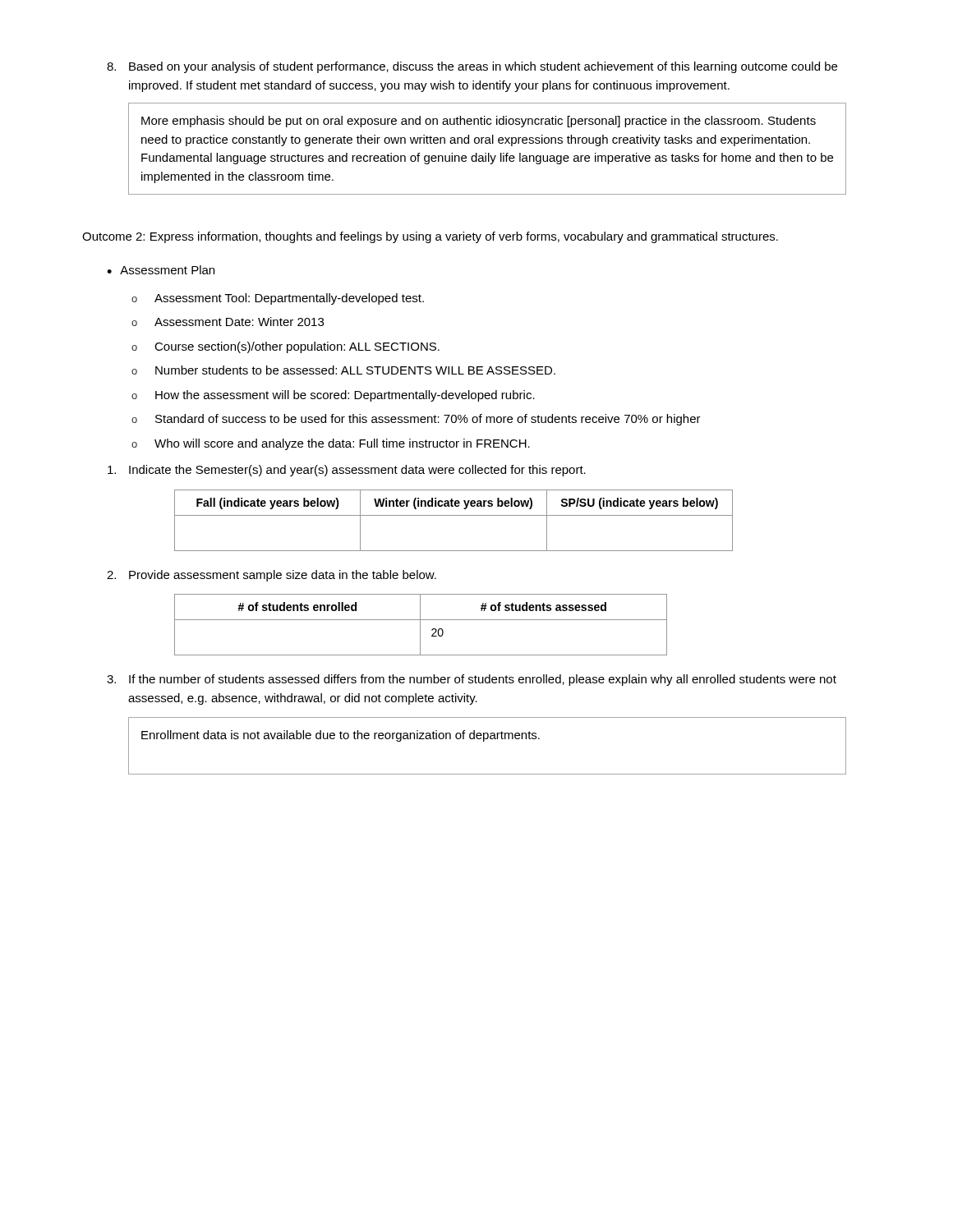Find the passage starting "o Course section(s)/other population: ALL SECTIONS."
Screen dimensions: 1232x953
286,347
